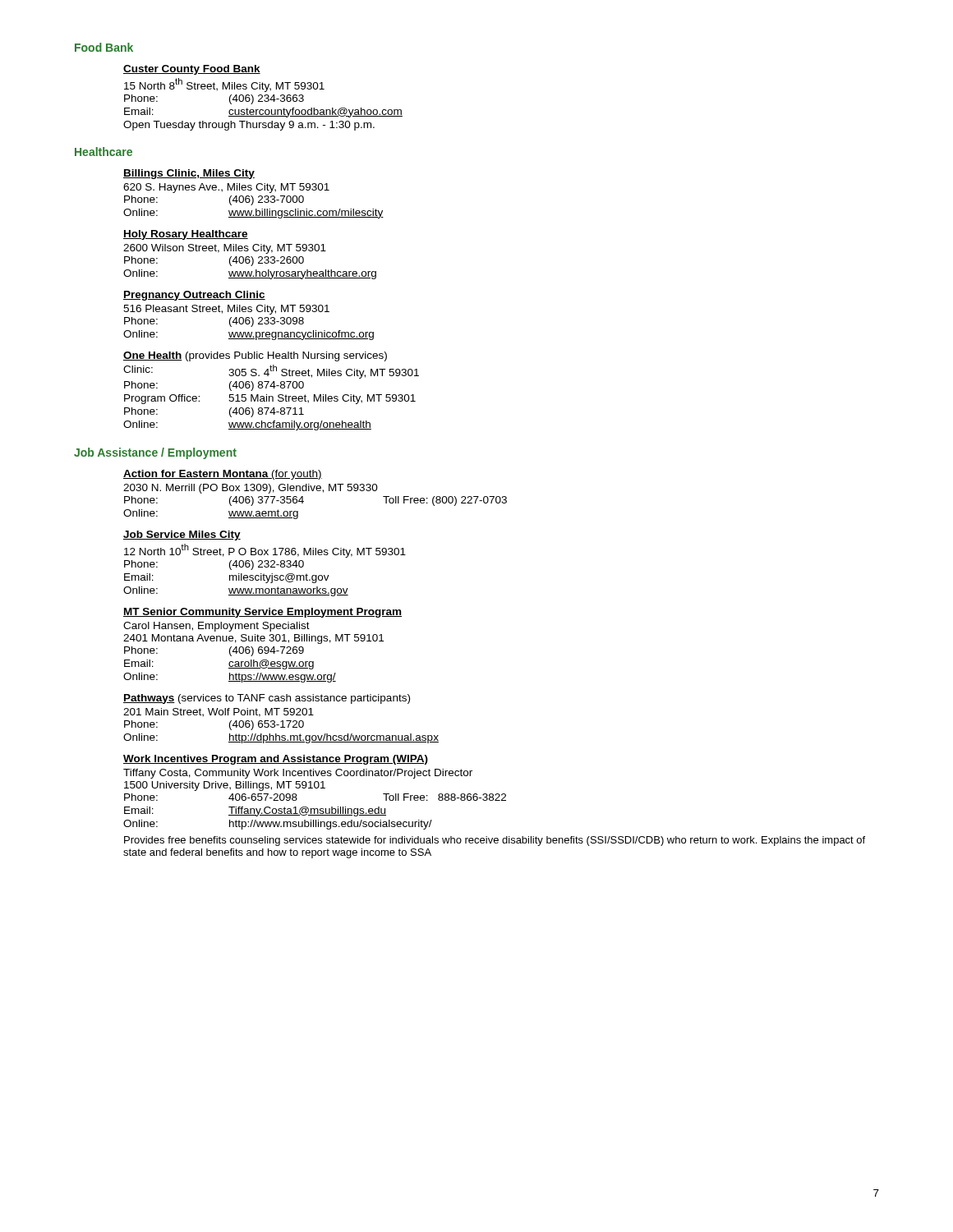Click the passage that begins "One Health (provides Public Health Nursing services)"

tap(255, 356)
